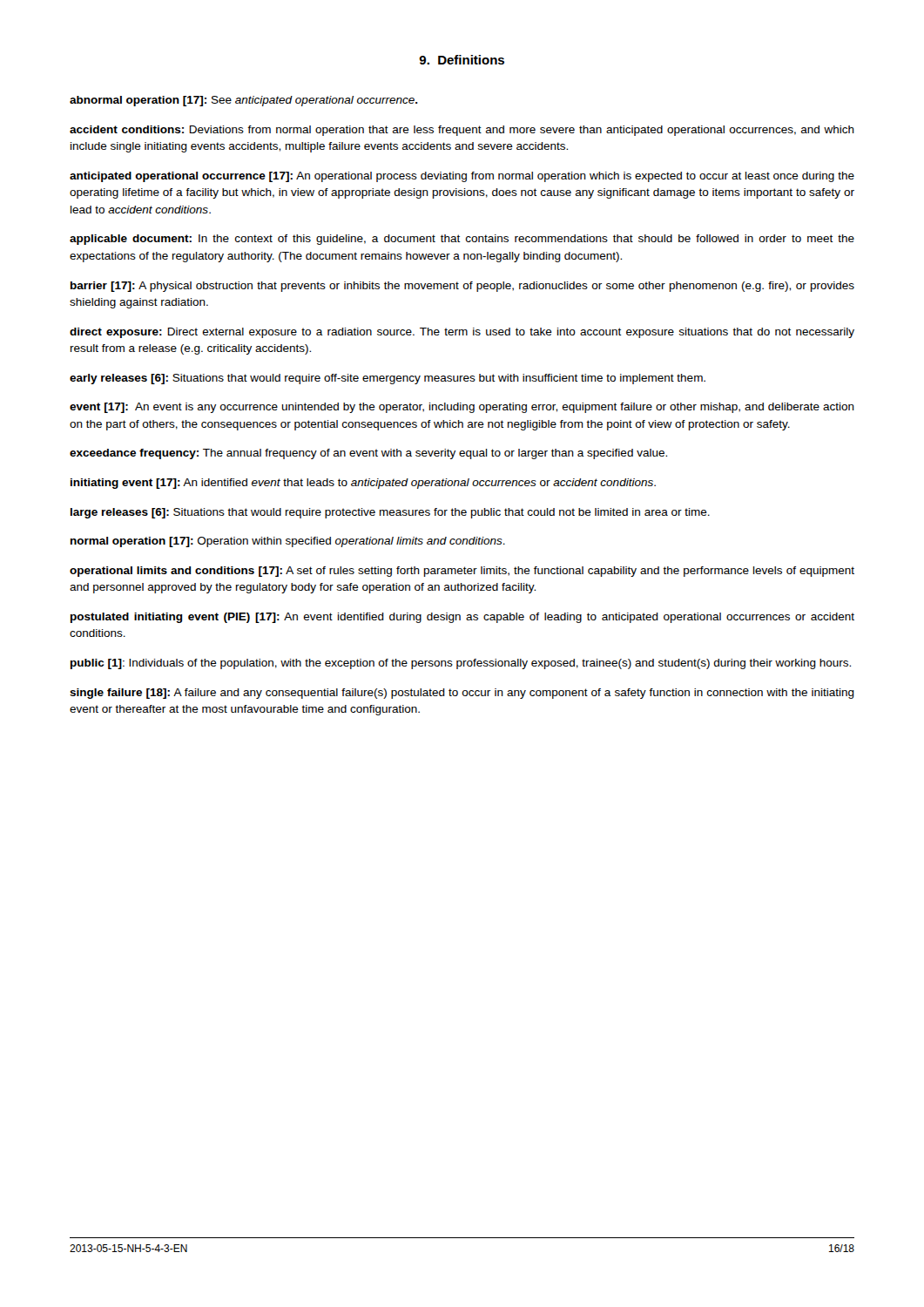The height and width of the screenshot is (1307, 924).
Task: Locate the text starting "abnormal operation [17]: See anticipated operational occurrence."
Action: point(244,100)
